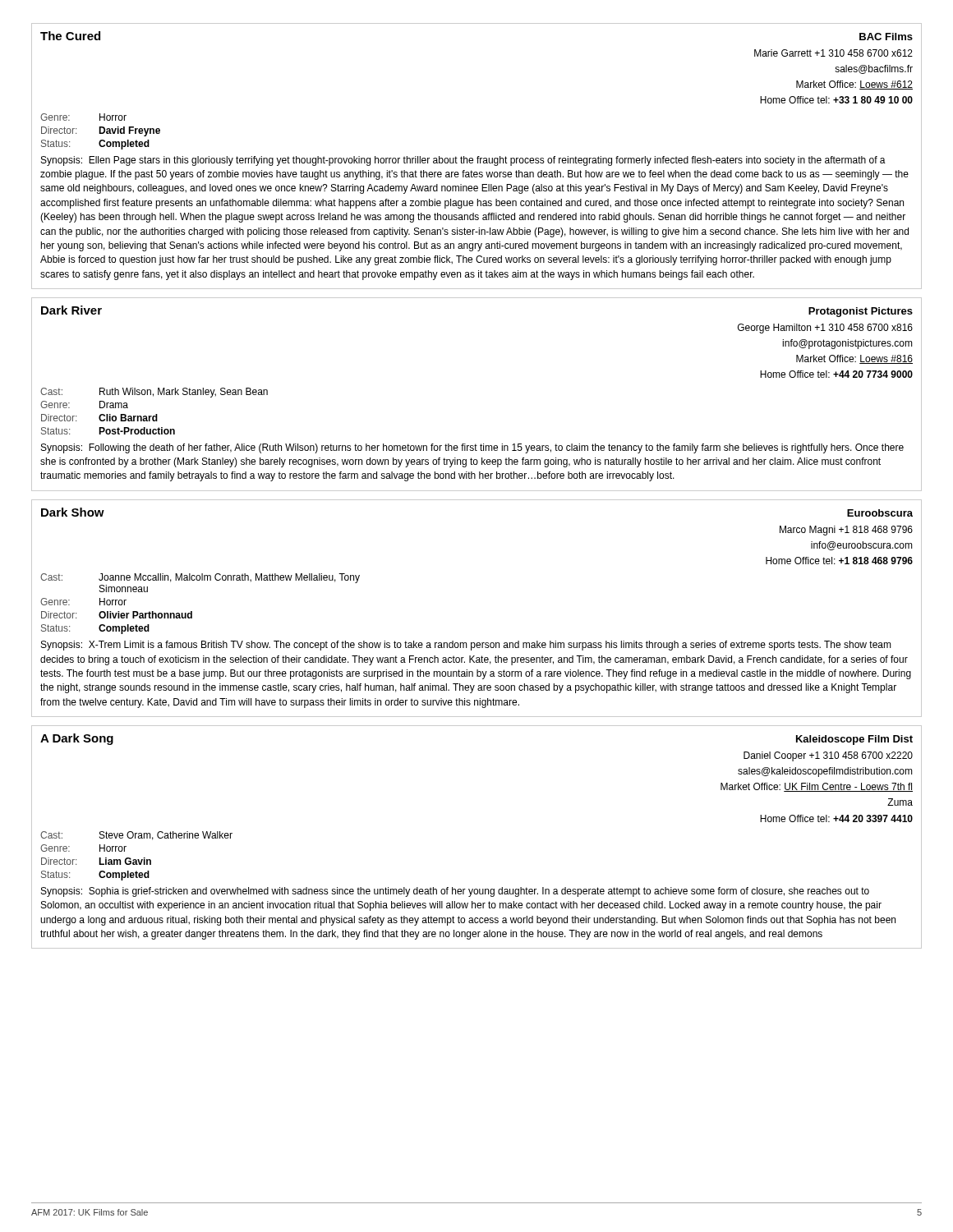Click on the table containing "David Freyne"
Screen dimensions: 1232x953
(x=476, y=156)
